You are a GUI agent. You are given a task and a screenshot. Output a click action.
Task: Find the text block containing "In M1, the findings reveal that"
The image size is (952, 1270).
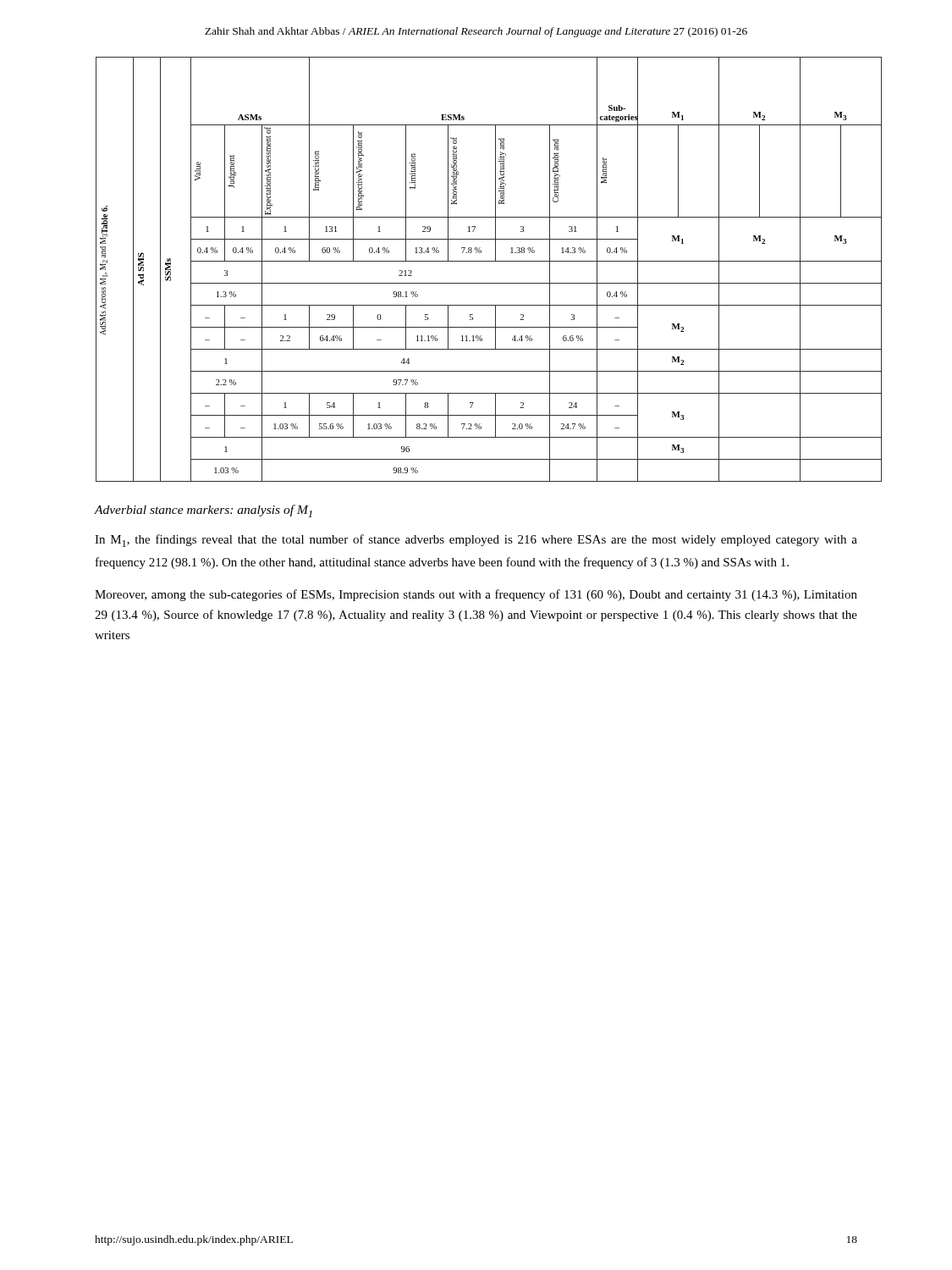pos(476,551)
